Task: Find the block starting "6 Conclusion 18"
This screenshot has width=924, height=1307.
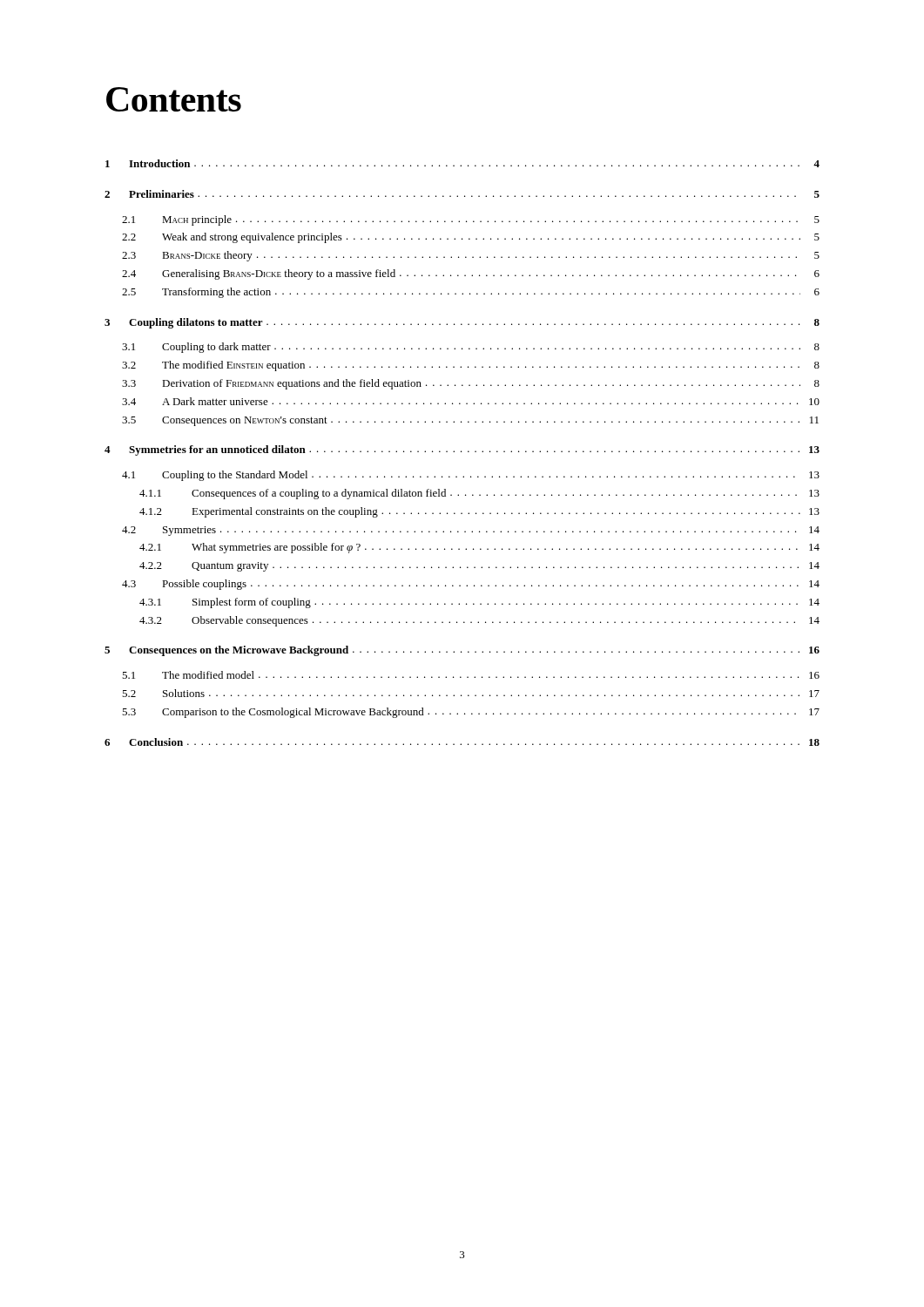Action: coord(462,742)
